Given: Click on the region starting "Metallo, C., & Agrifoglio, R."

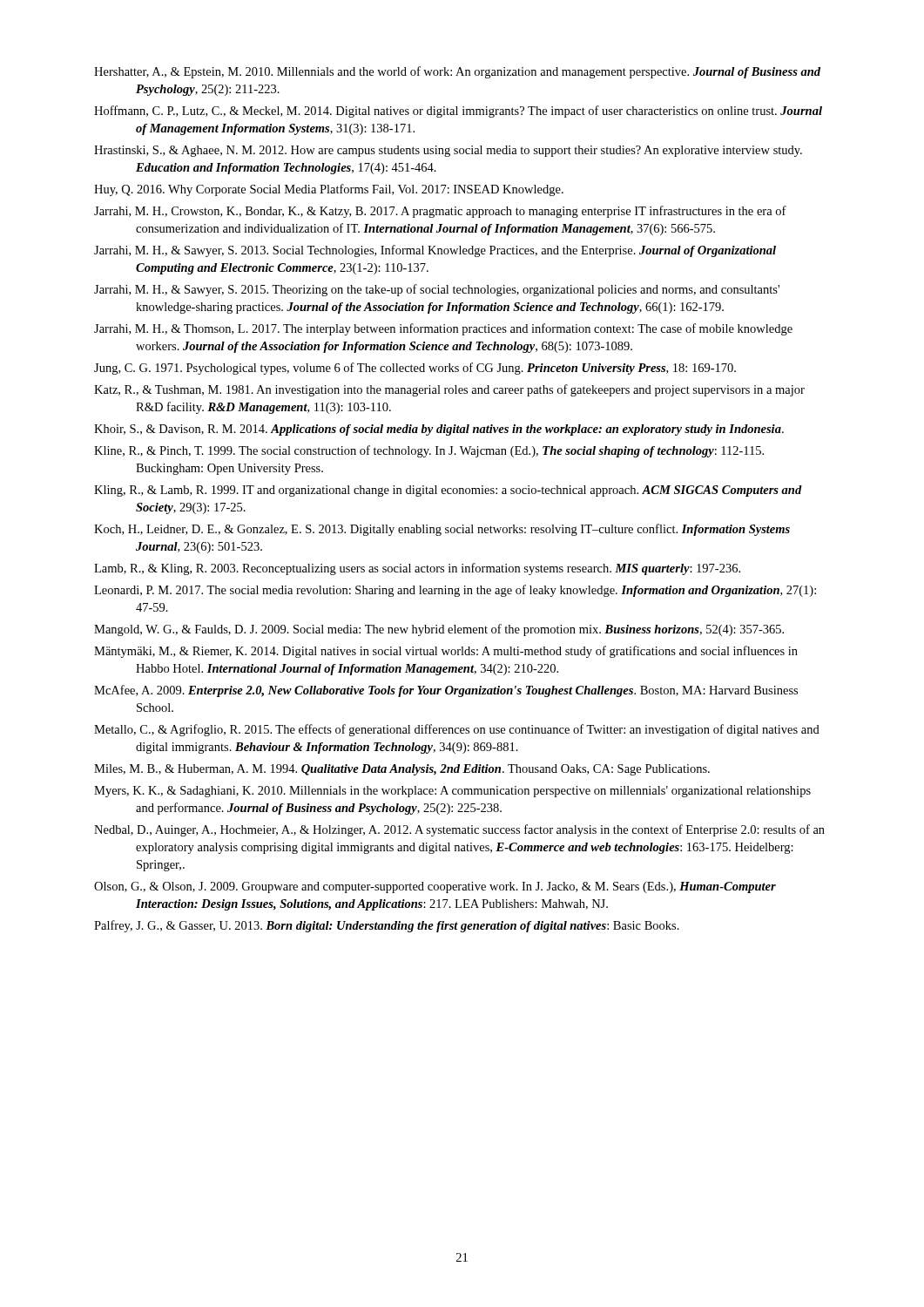Looking at the screenshot, I should click(457, 738).
